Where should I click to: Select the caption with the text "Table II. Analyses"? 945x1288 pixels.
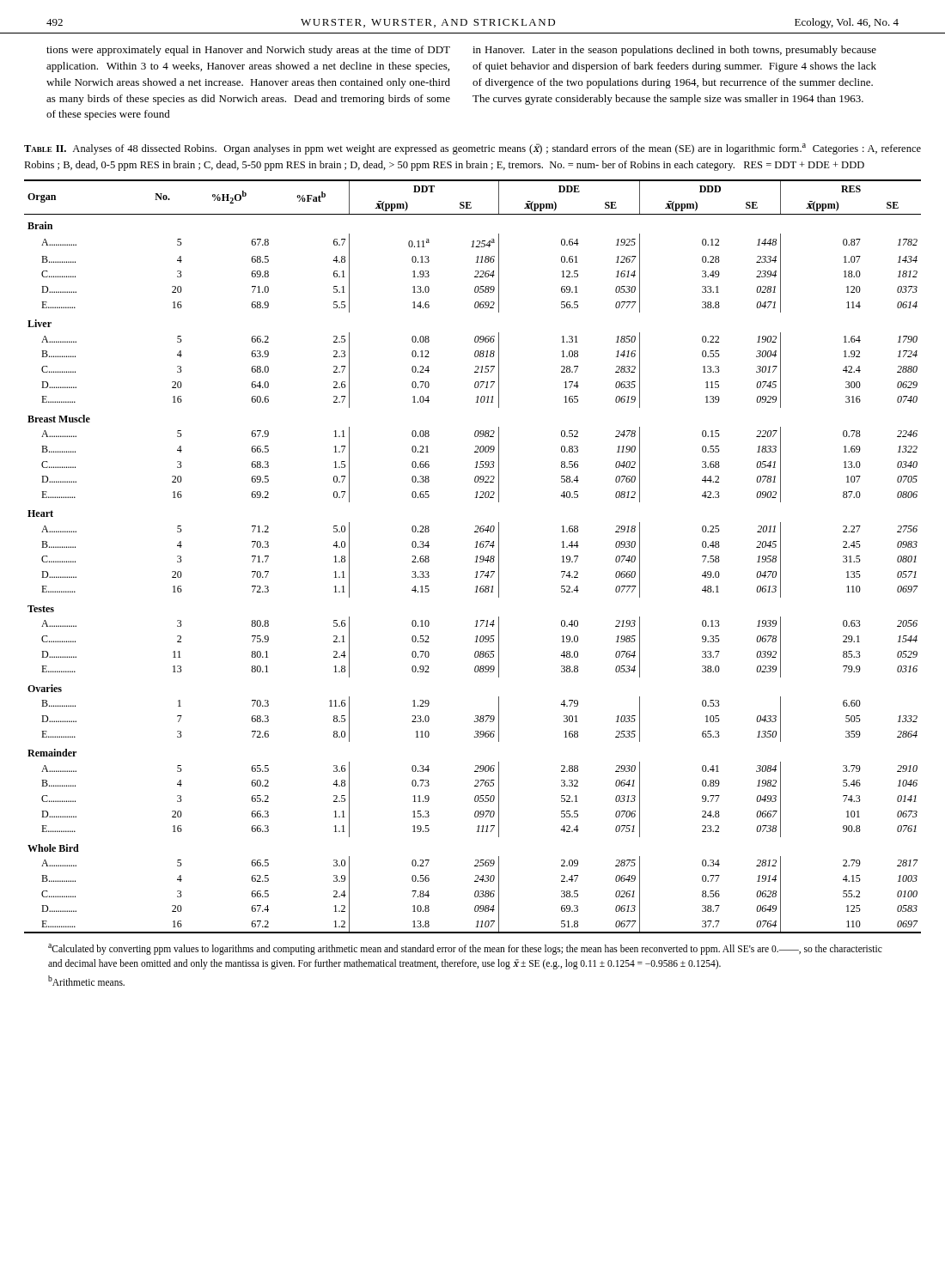click(472, 155)
